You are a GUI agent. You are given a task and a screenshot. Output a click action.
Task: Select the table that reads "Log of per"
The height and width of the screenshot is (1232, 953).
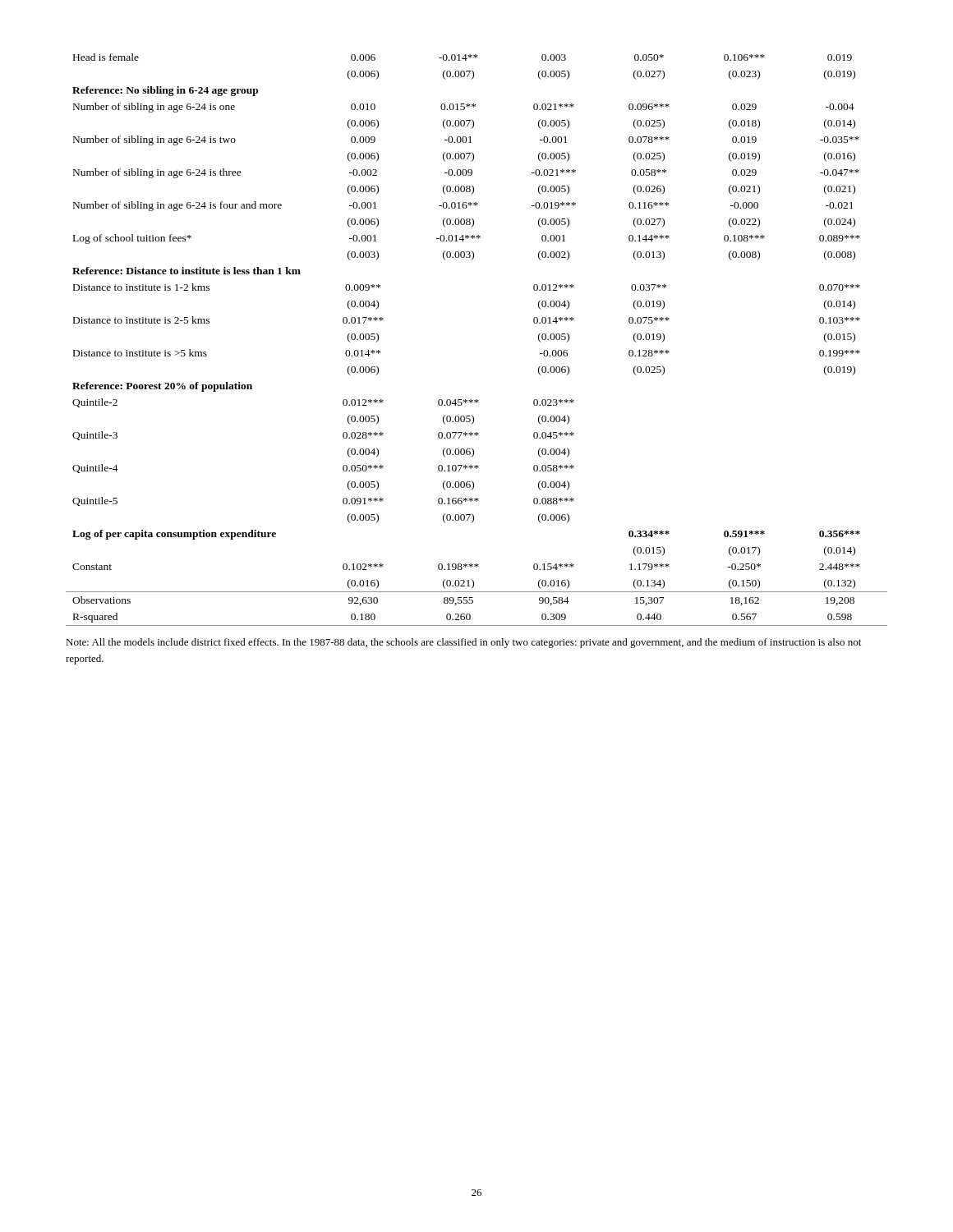(x=476, y=338)
